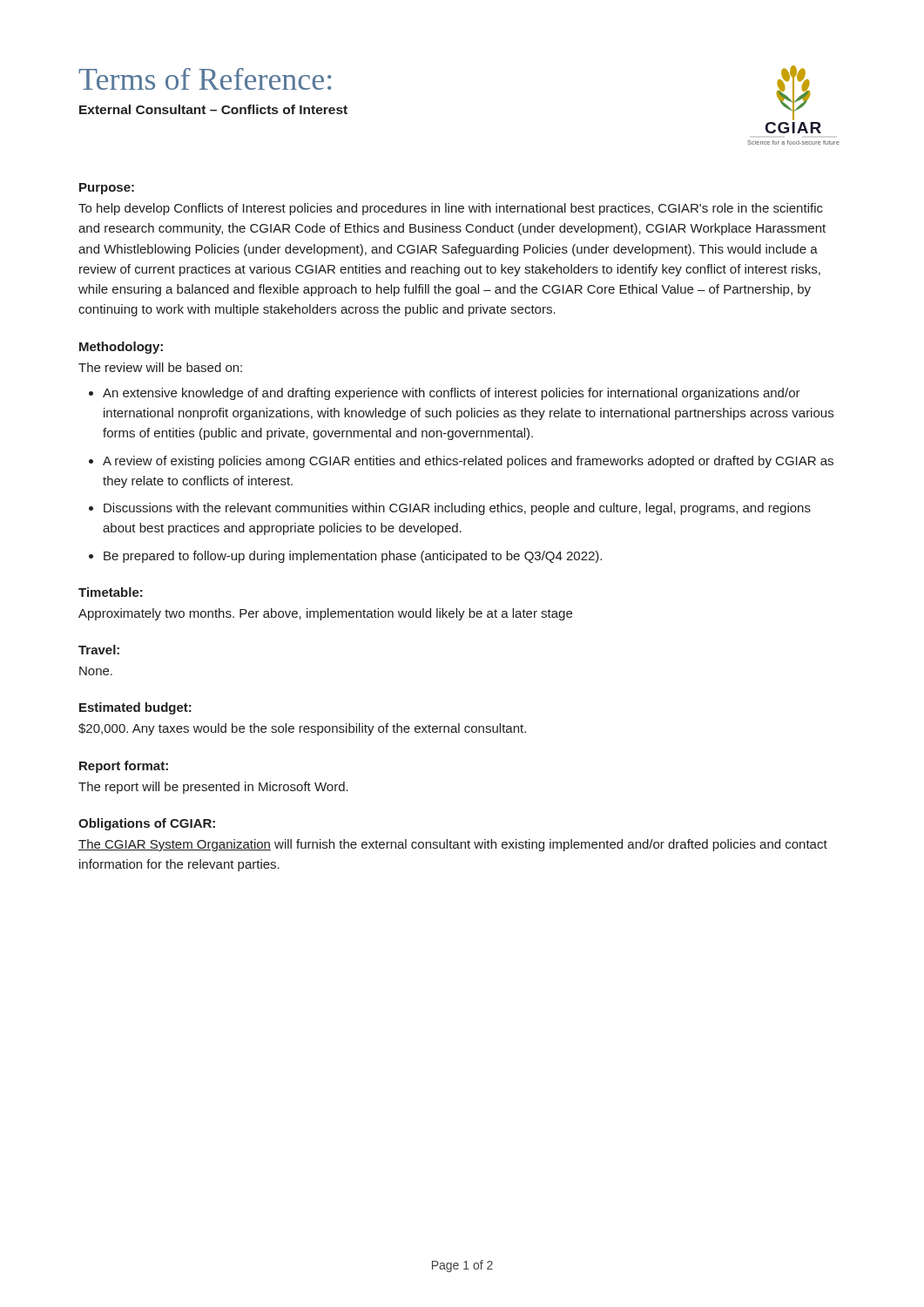This screenshot has height=1307, width=924.
Task: Navigate to the passage starting "$20,000. Any taxes would be the sole responsibility"
Action: coord(462,728)
